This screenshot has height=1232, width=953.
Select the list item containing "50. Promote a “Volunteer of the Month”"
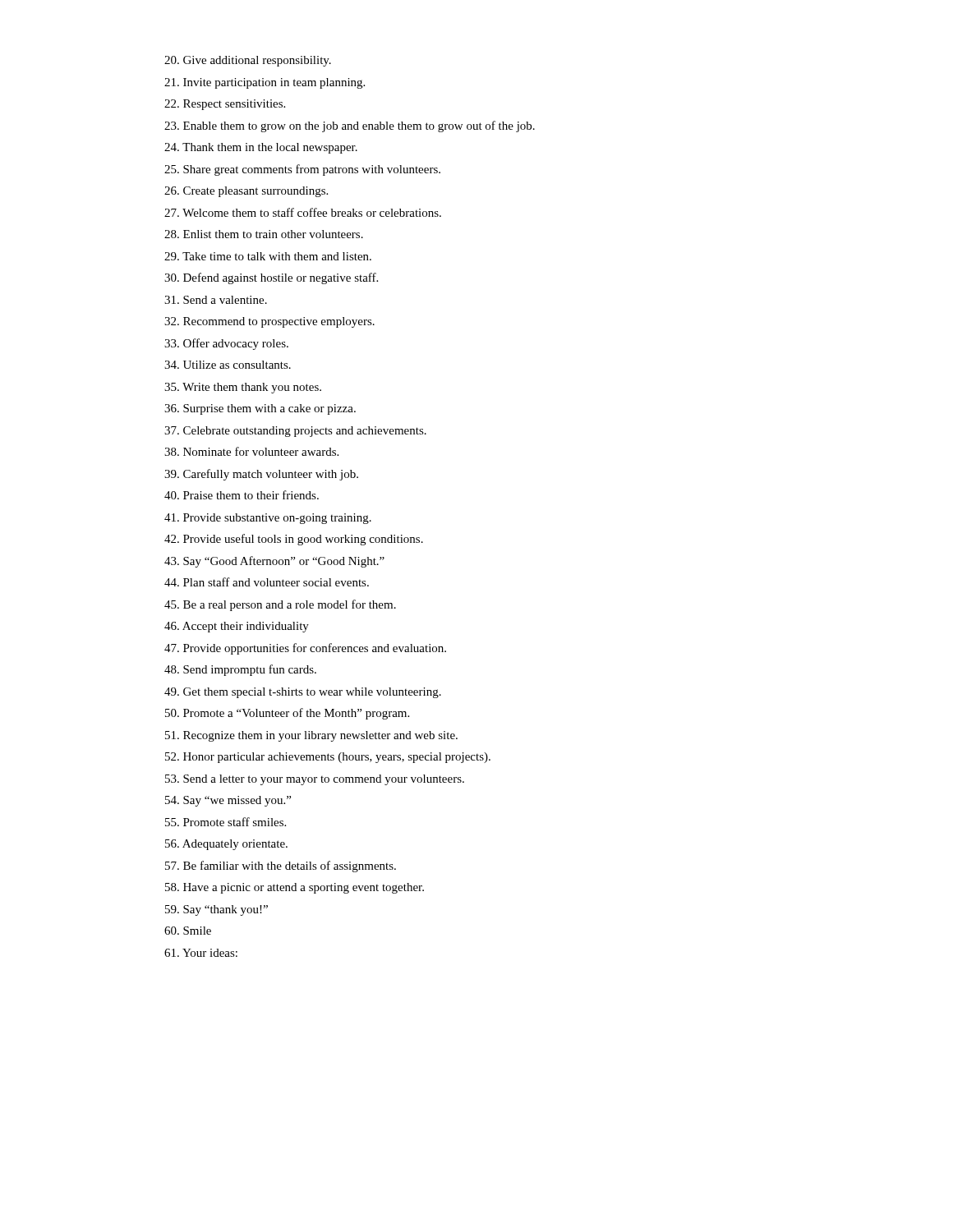287,713
